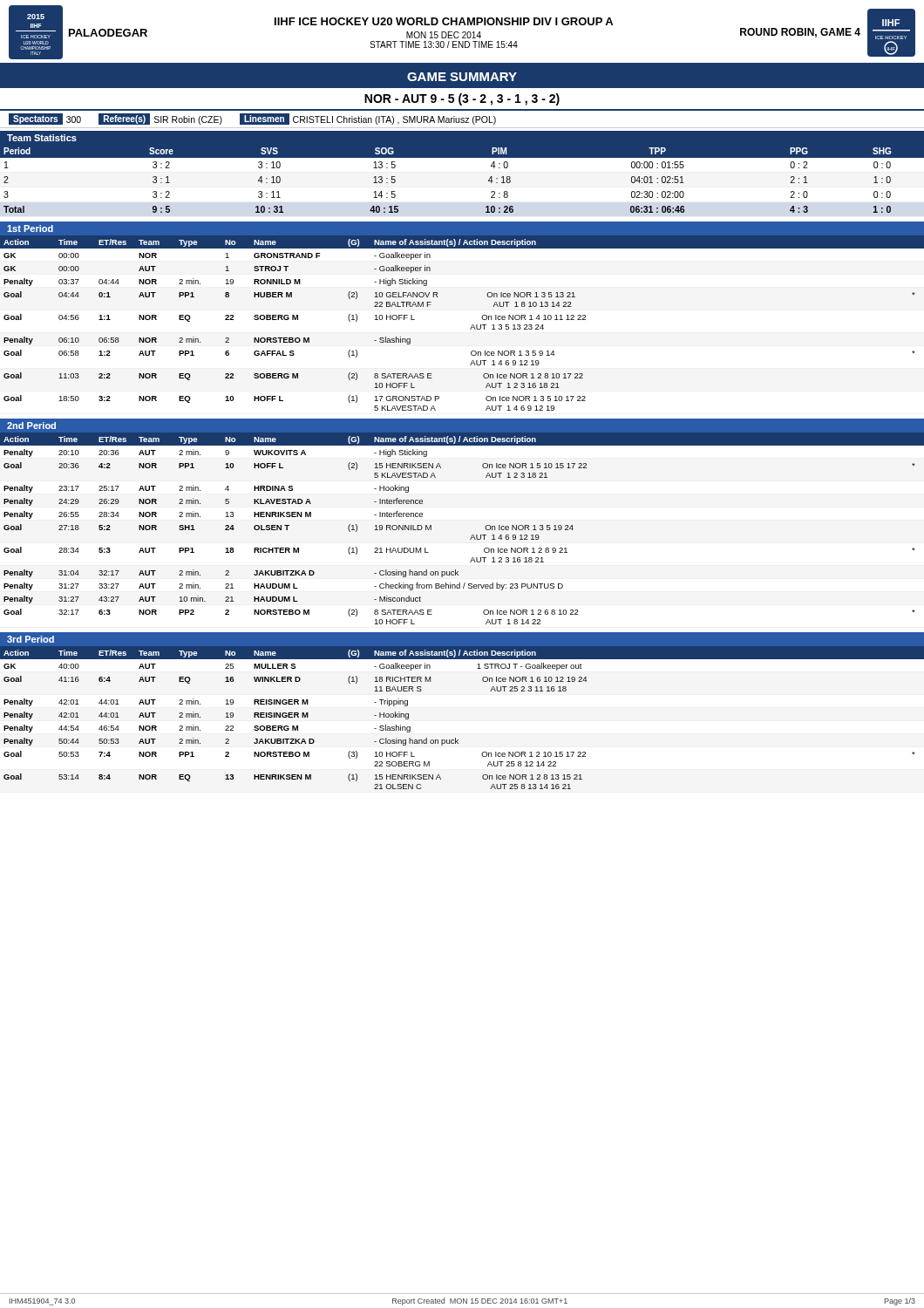Image resolution: width=924 pixels, height=1308 pixels.
Task: Find the section header that reads "1st Period"
Action: pos(30,229)
